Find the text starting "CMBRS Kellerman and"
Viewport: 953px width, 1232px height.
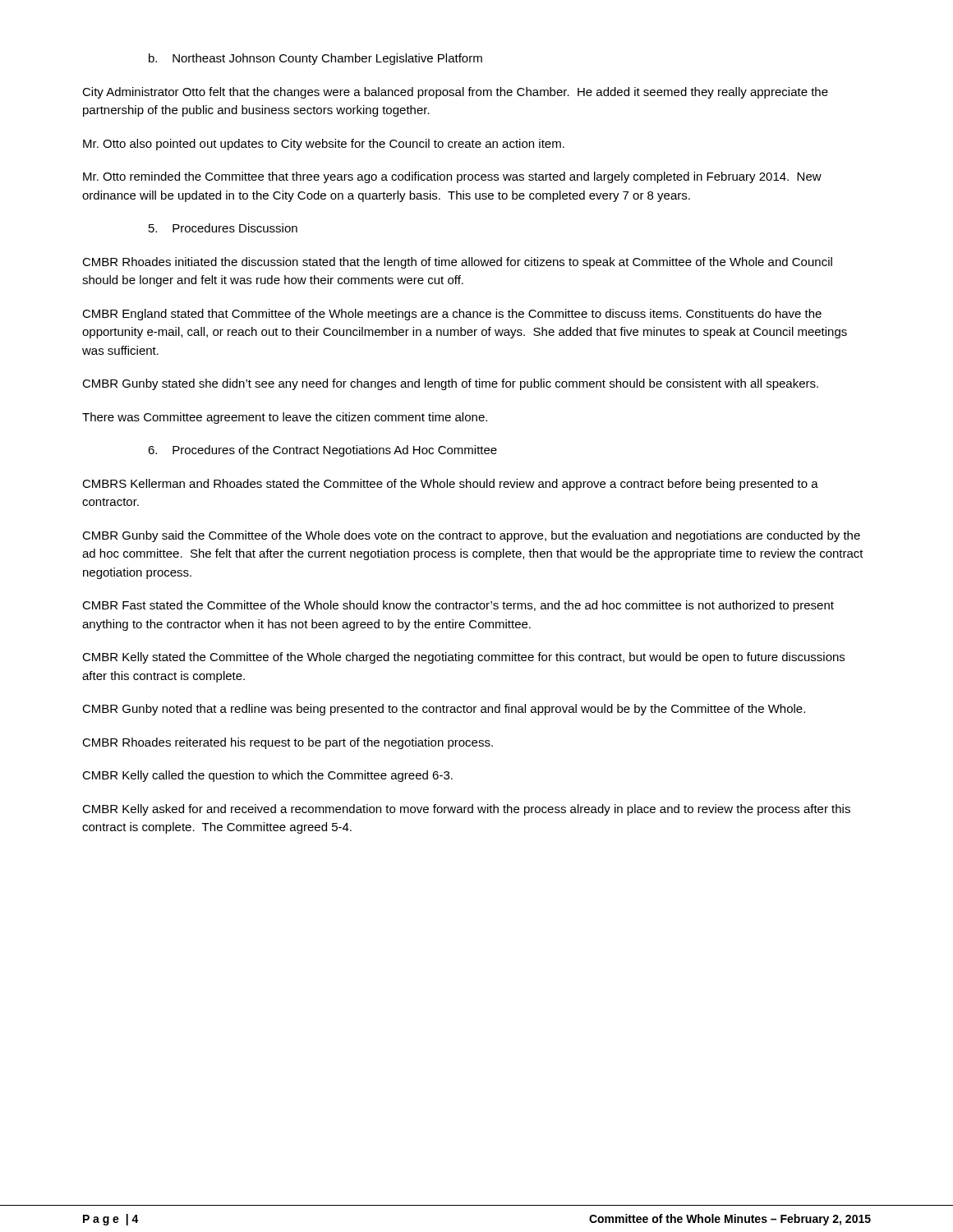pyautogui.click(x=450, y=492)
